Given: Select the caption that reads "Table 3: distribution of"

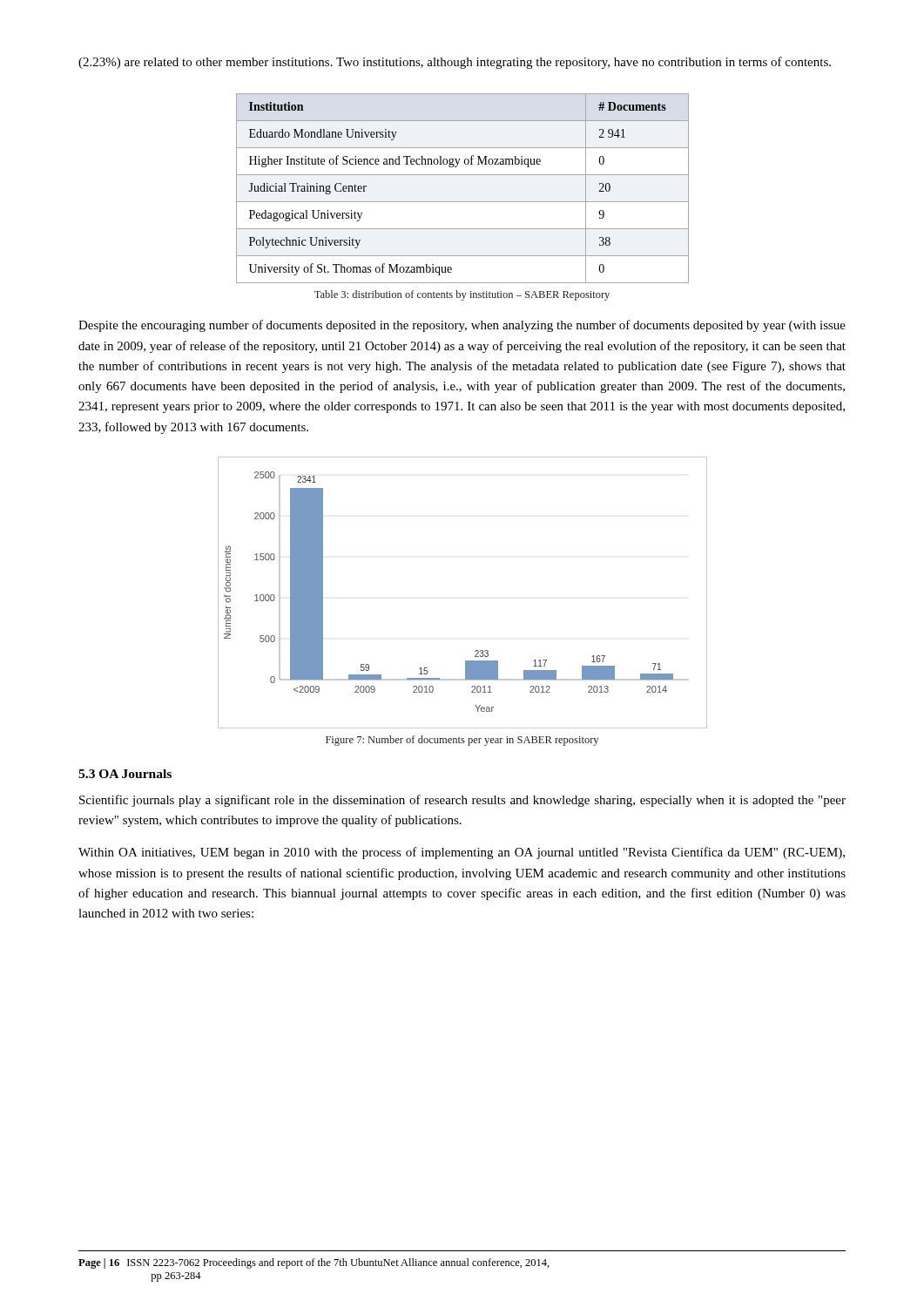Looking at the screenshot, I should tap(462, 295).
